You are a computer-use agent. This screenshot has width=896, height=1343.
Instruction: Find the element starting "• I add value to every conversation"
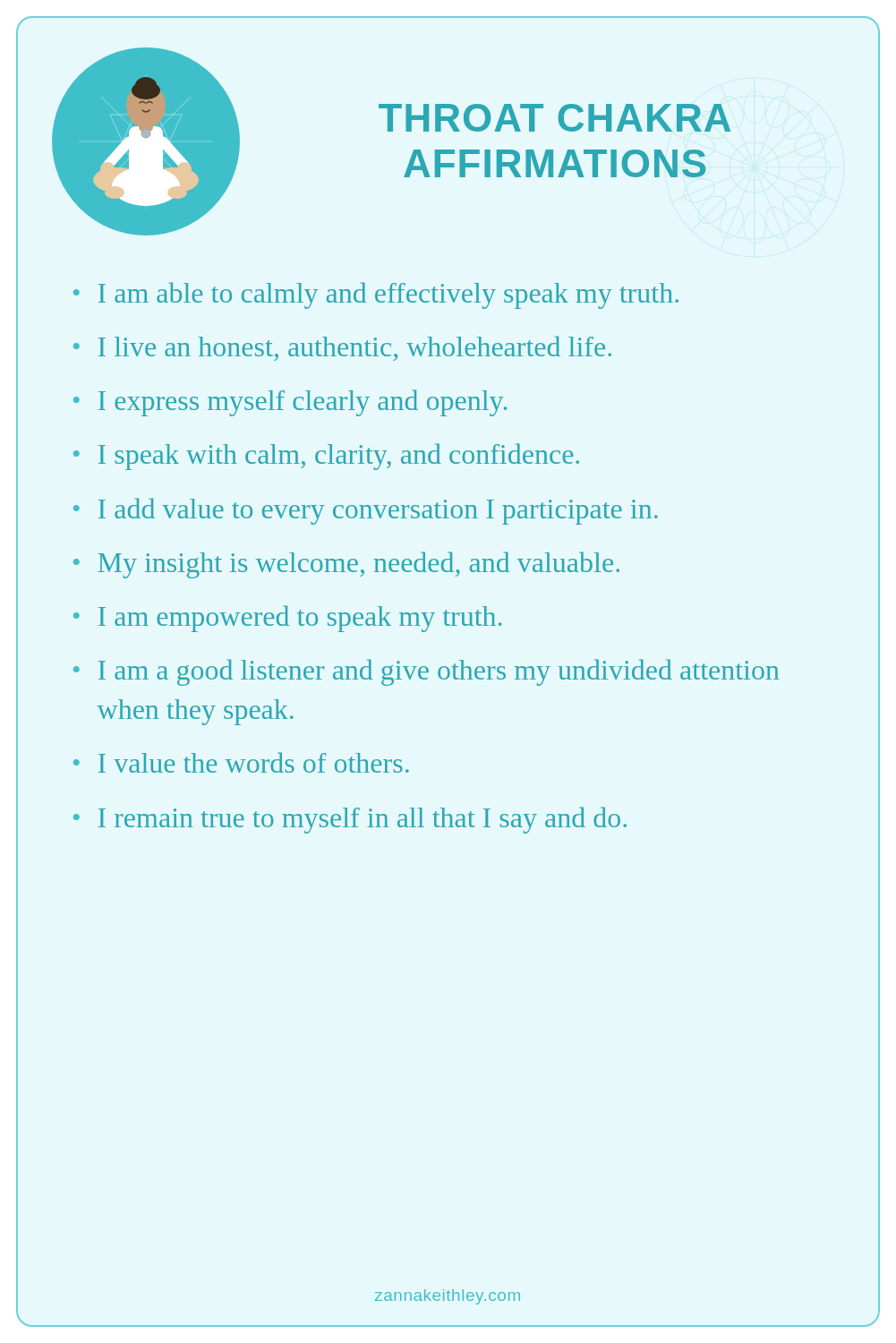tap(366, 508)
